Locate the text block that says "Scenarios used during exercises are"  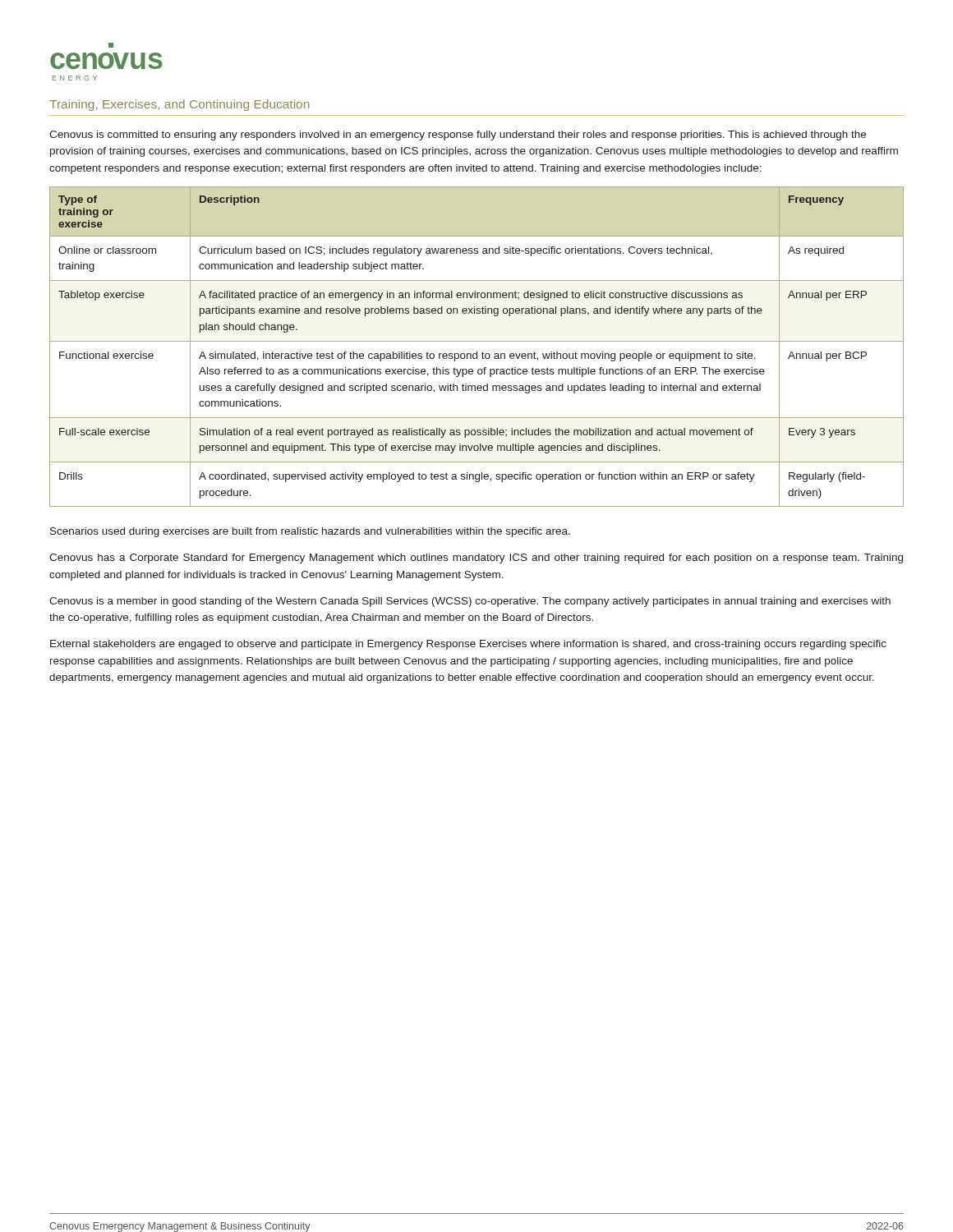click(x=310, y=531)
